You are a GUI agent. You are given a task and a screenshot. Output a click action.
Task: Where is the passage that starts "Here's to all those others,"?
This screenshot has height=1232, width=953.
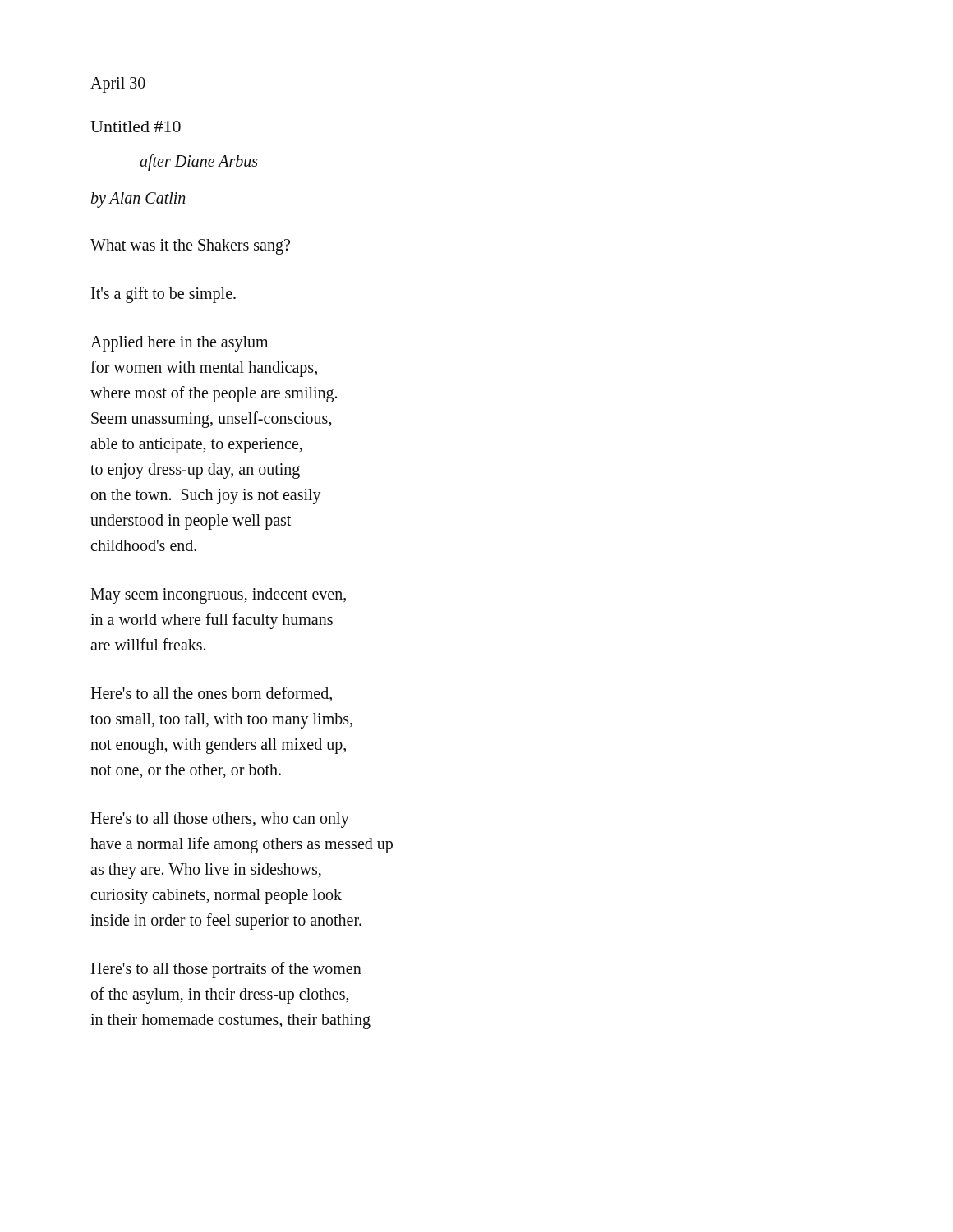[x=242, y=869]
